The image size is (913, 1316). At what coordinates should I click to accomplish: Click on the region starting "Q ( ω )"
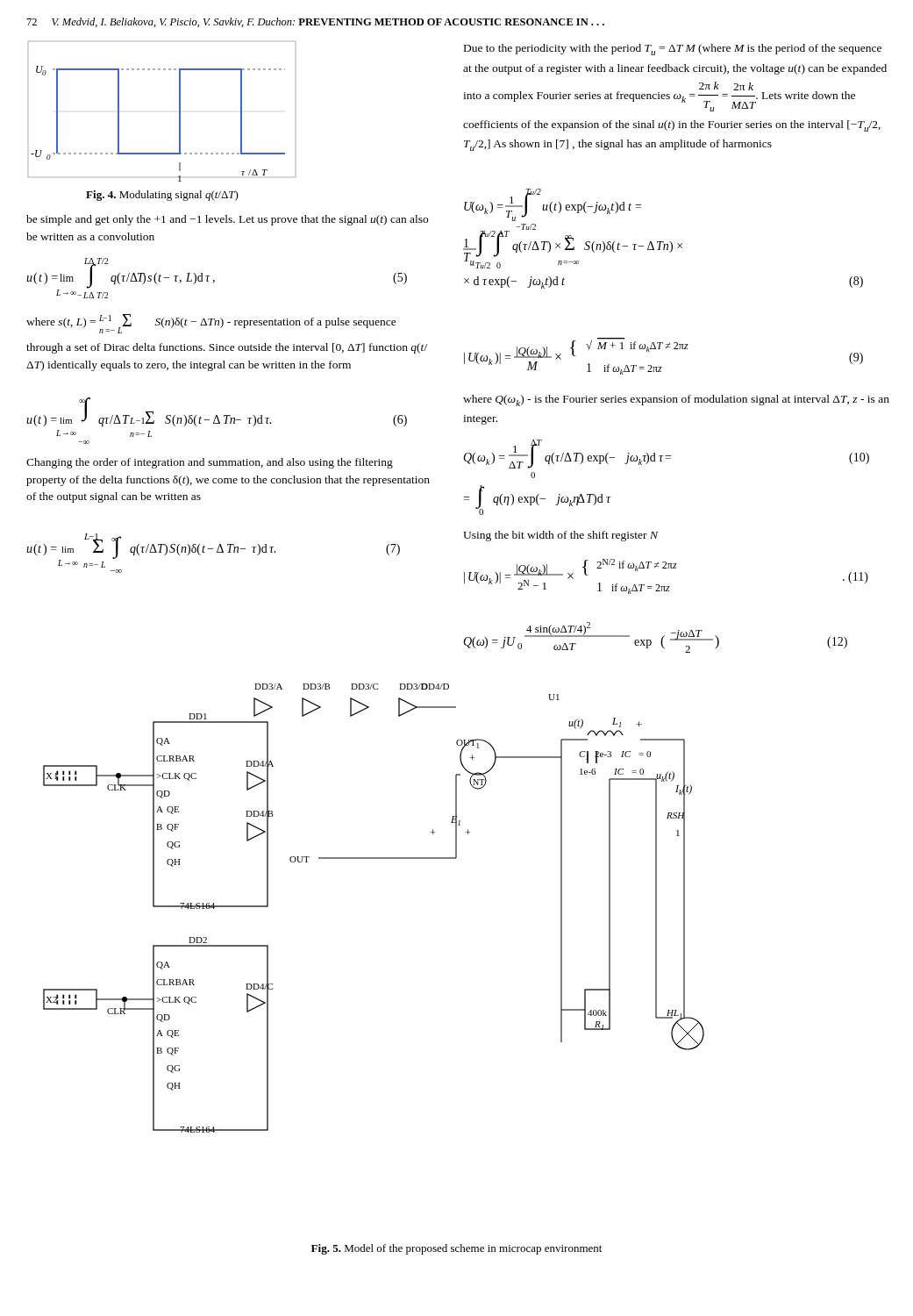click(677, 638)
